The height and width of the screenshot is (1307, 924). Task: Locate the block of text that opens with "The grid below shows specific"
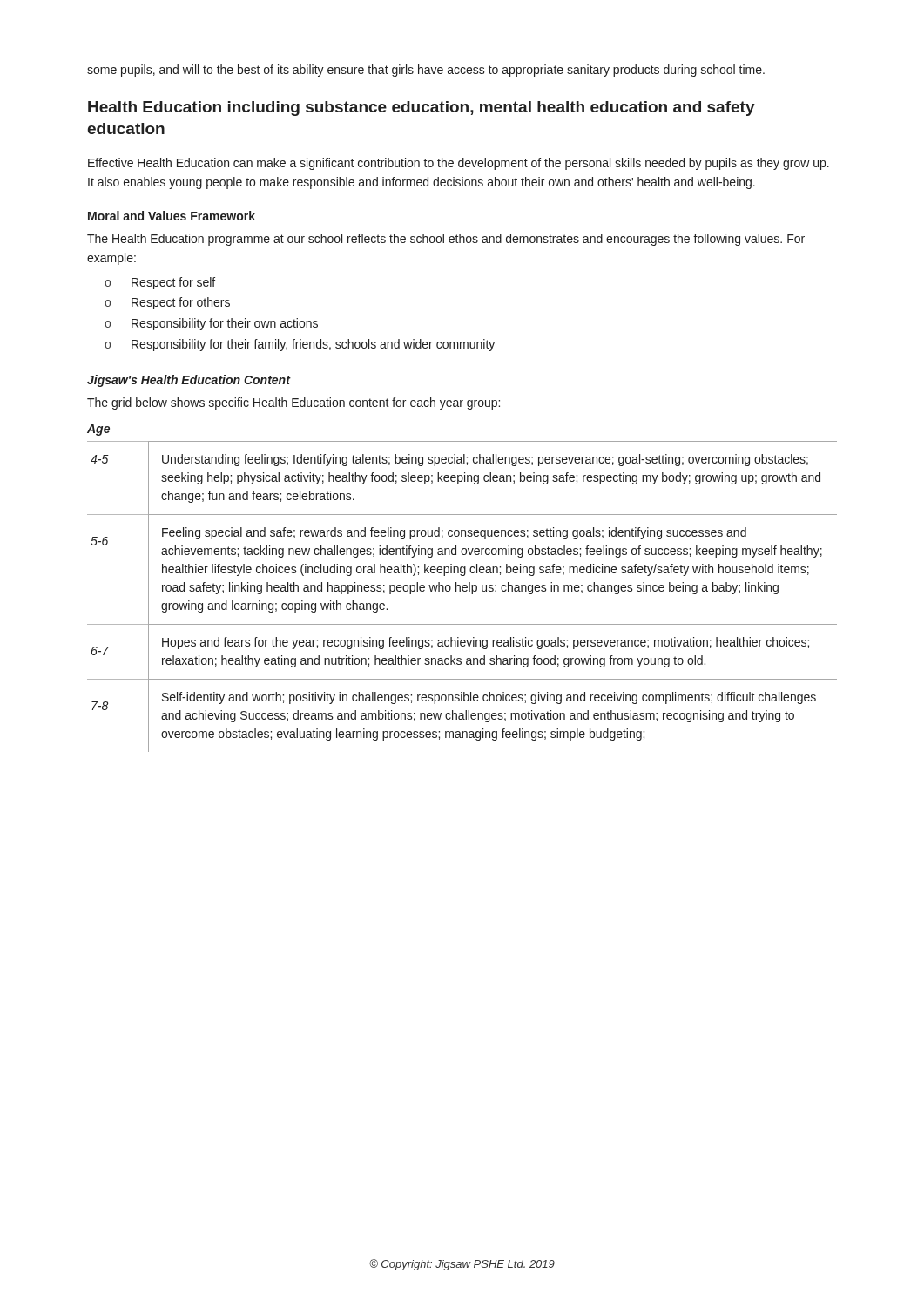click(294, 403)
